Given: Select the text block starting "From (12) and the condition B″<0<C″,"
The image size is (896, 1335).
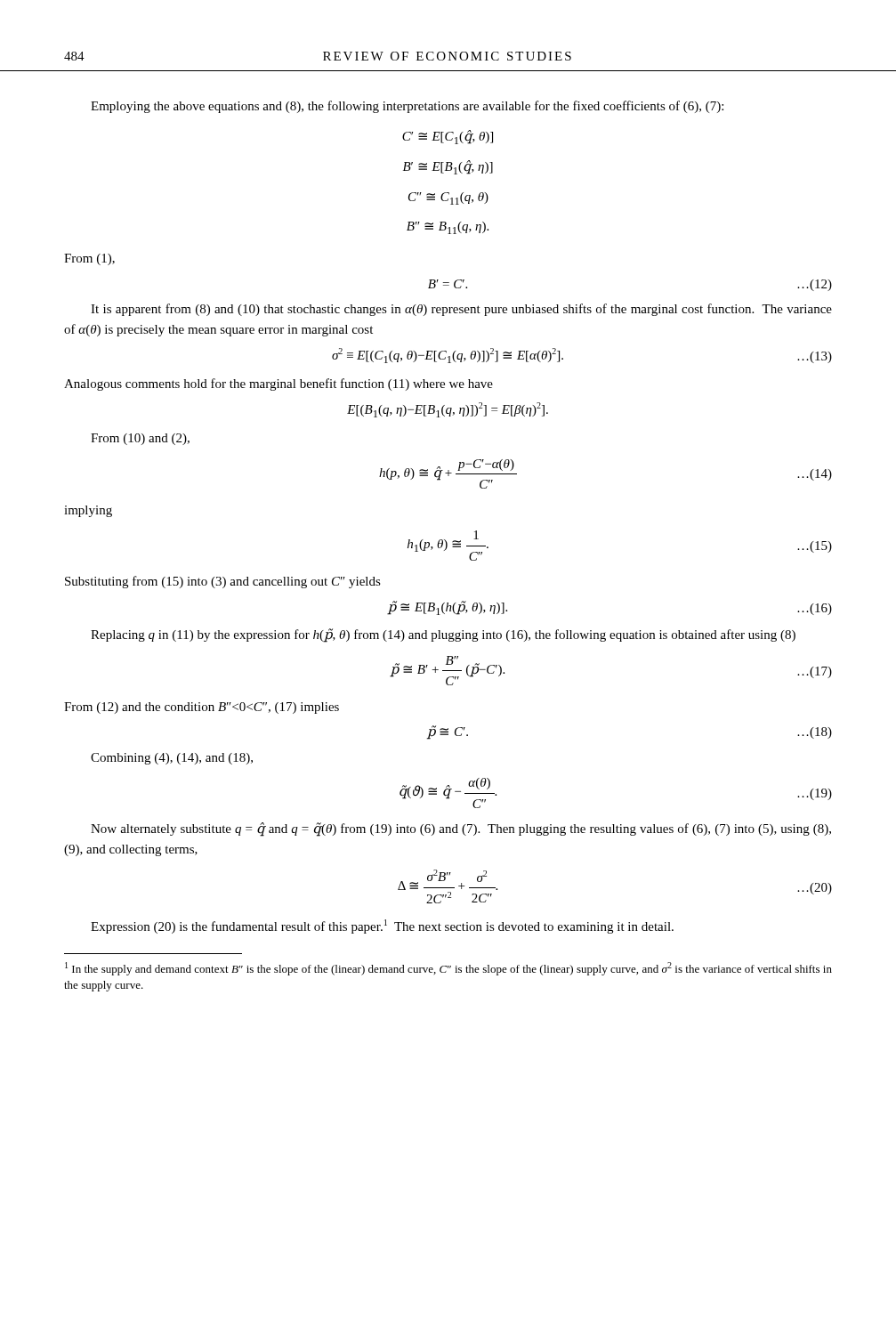Looking at the screenshot, I should 202,706.
